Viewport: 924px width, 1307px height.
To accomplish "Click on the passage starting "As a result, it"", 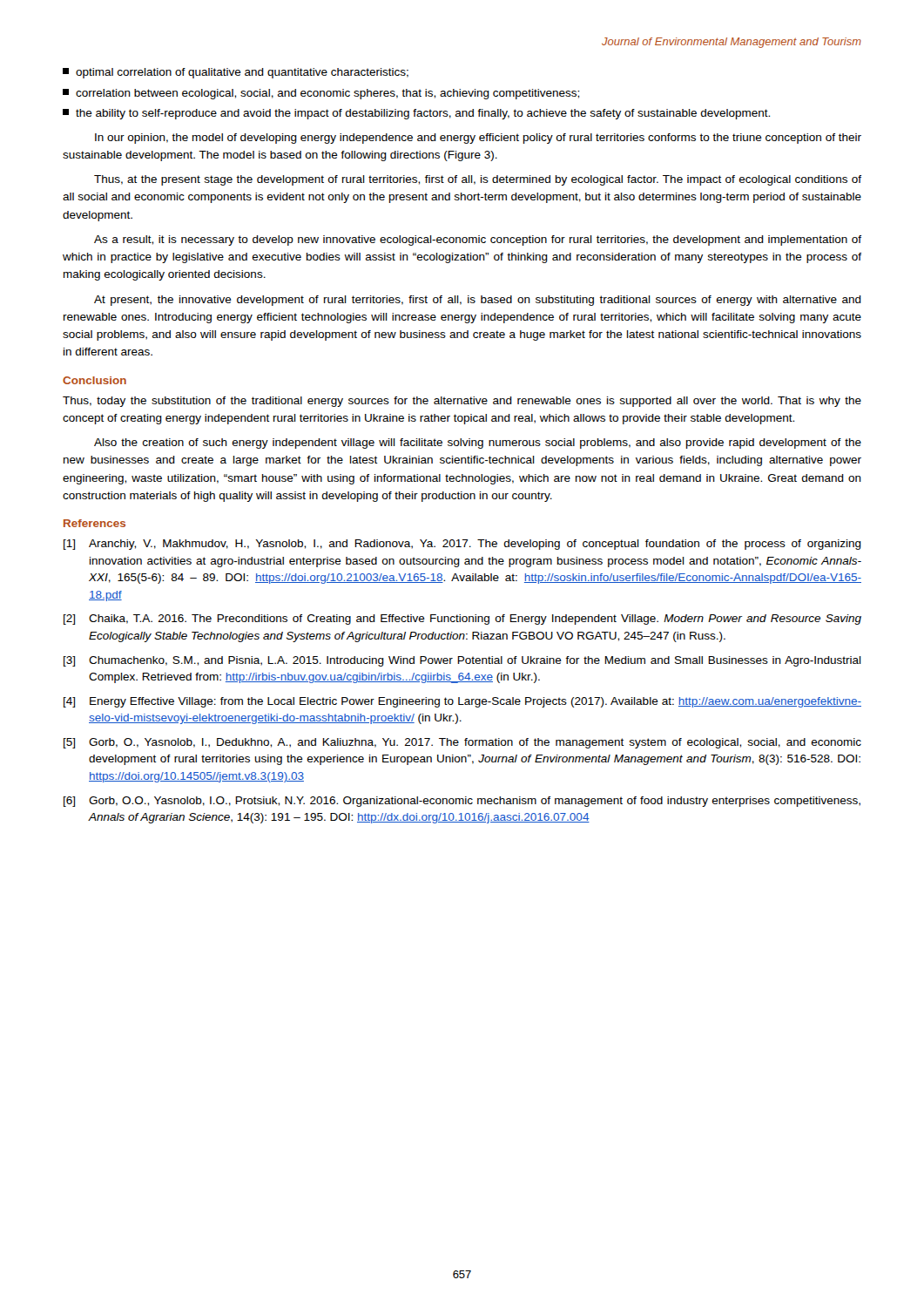I will 462,257.
